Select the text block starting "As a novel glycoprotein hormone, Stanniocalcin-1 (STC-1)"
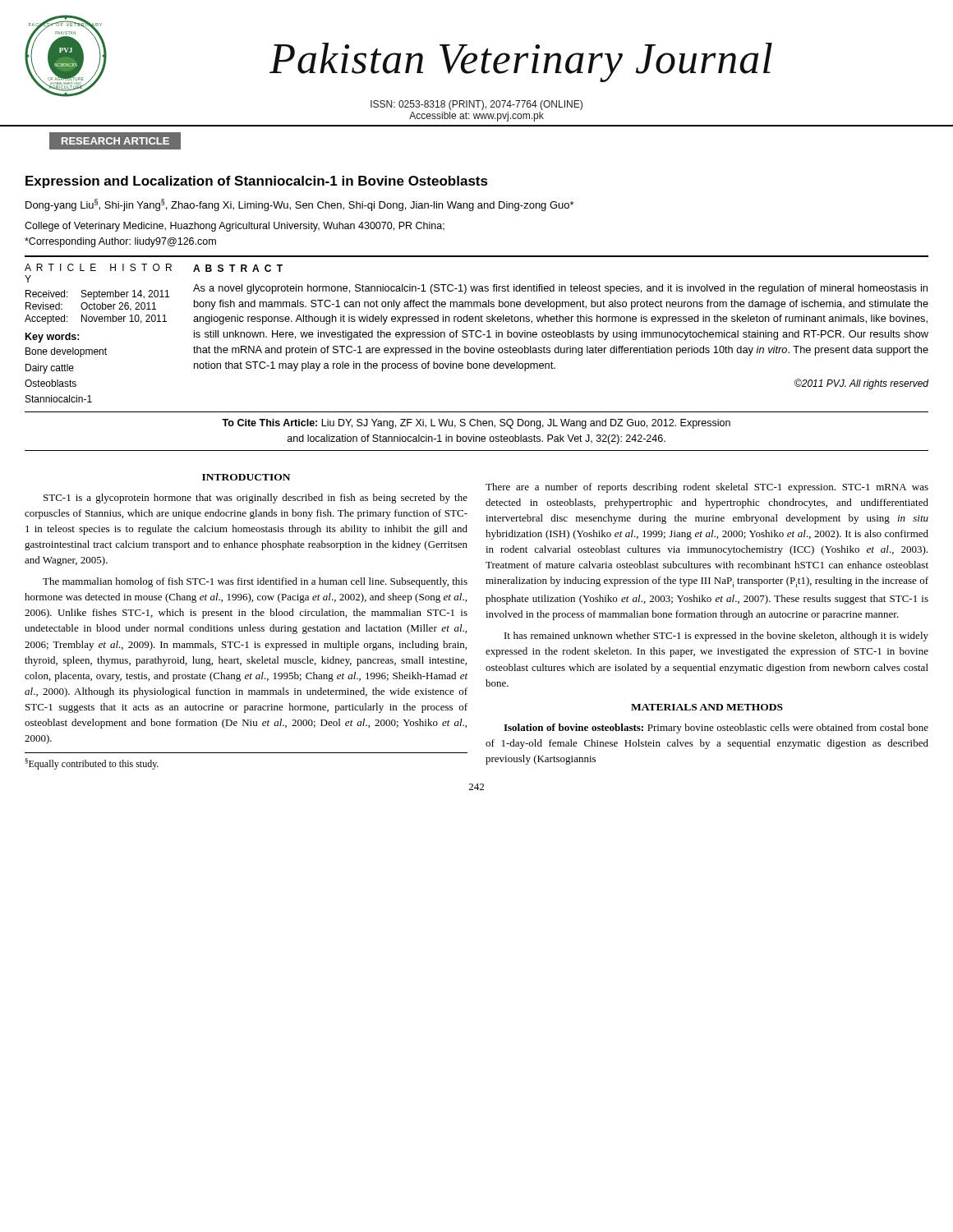Viewport: 953px width, 1232px height. [x=561, y=326]
